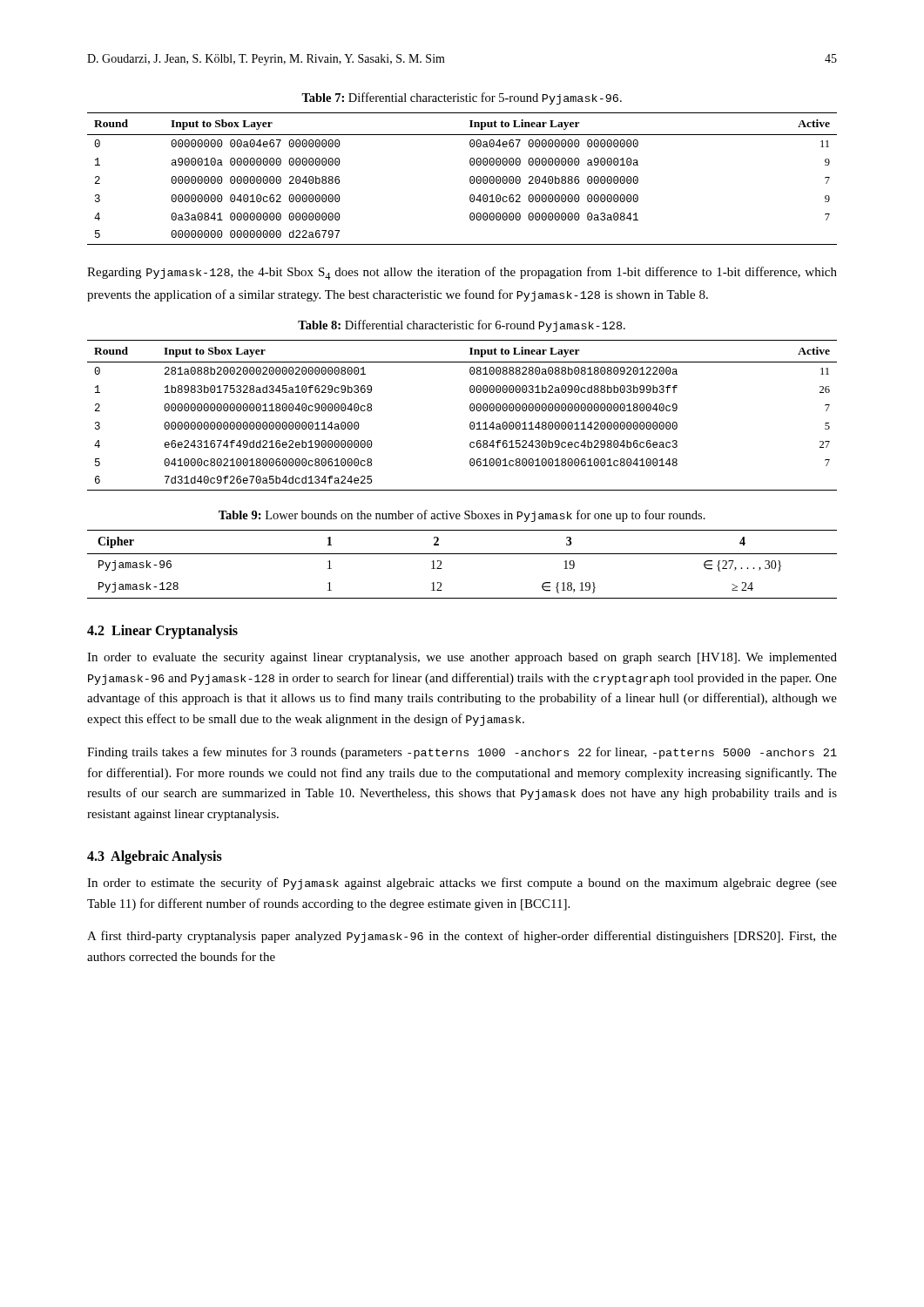
Task: Click on the block starting "4.2 Linear Cryptanalysis"
Action: point(162,631)
